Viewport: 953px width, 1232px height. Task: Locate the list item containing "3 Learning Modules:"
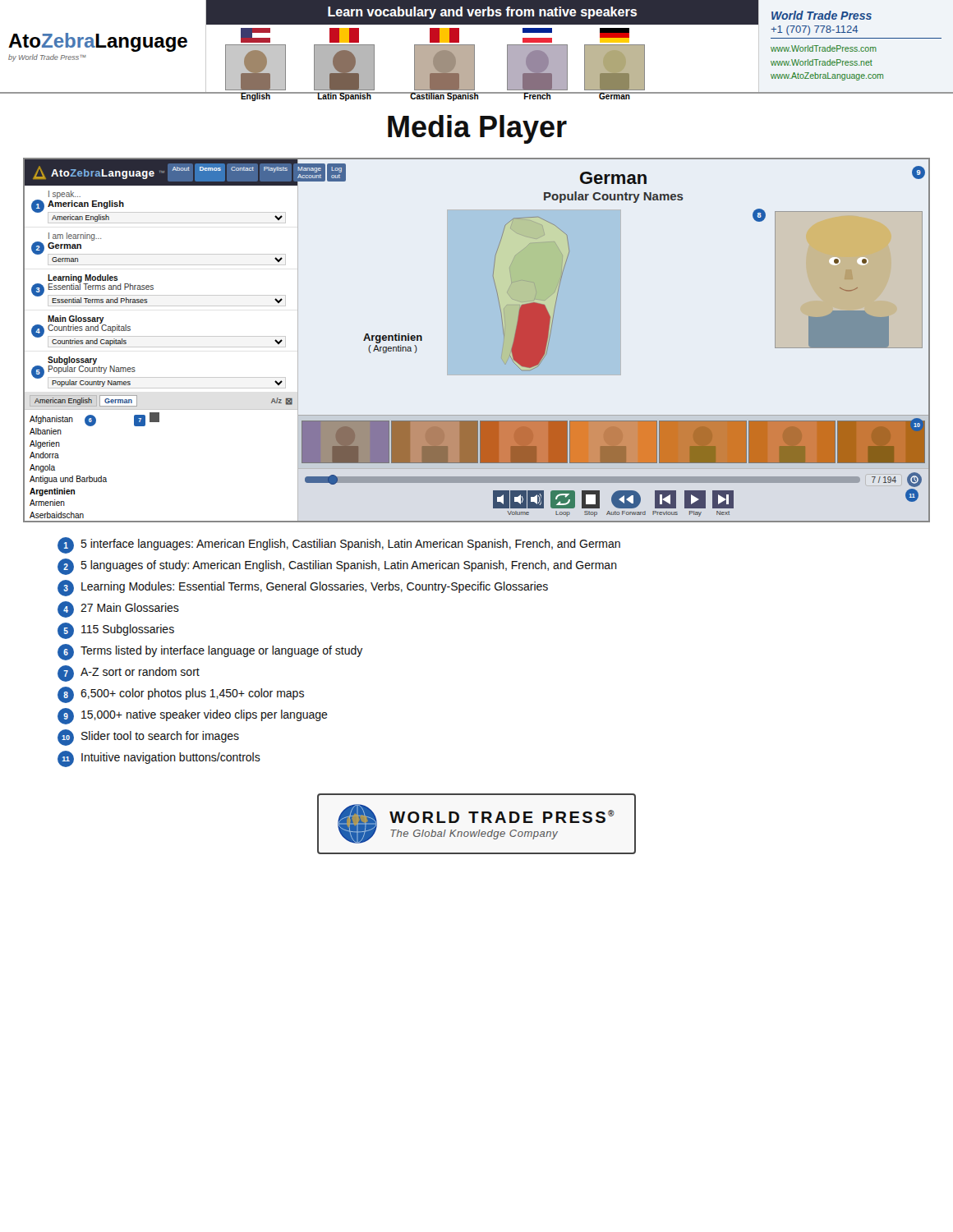click(x=303, y=588)
